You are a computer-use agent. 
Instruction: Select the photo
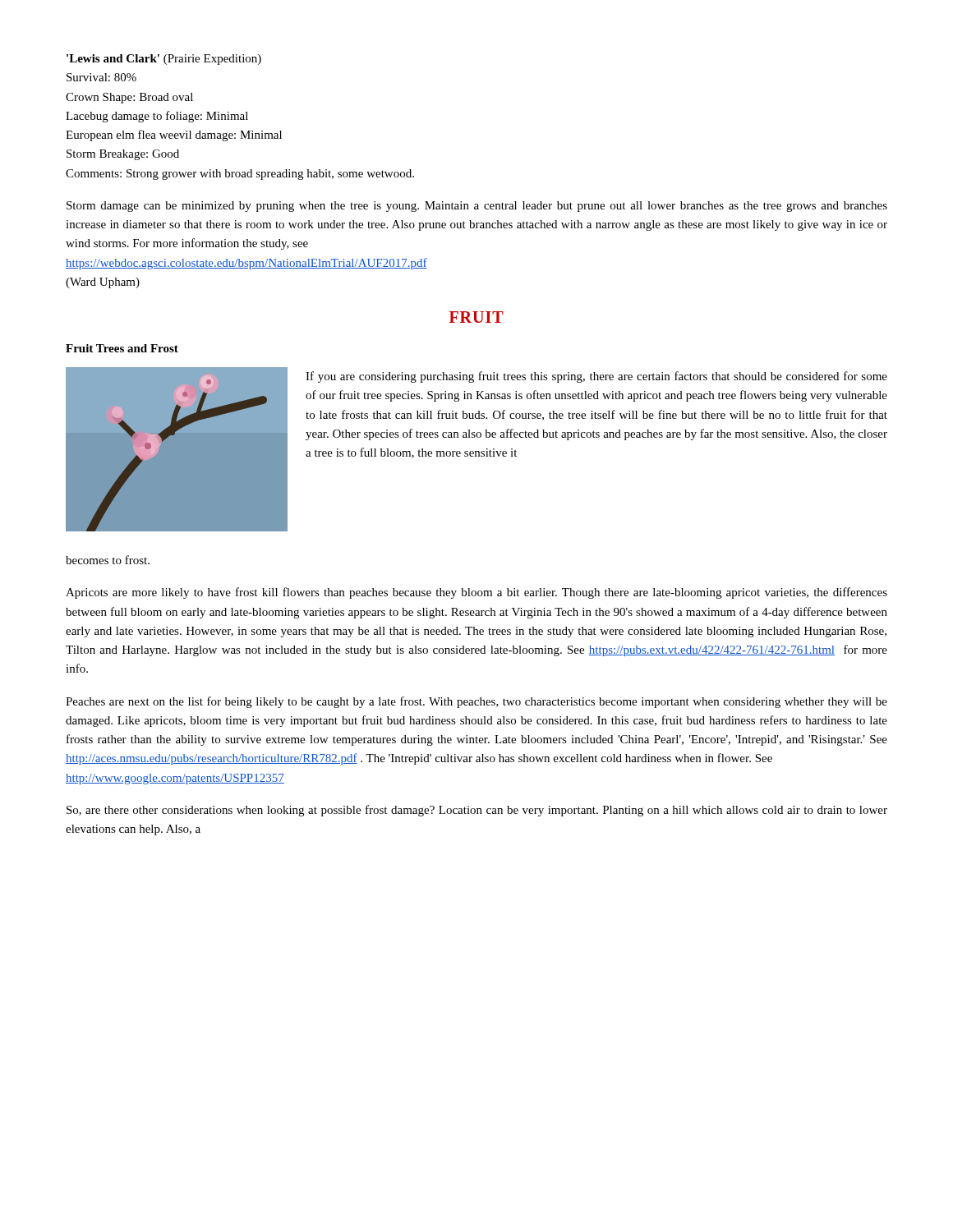pyautogui.click(x=177, y=449)
